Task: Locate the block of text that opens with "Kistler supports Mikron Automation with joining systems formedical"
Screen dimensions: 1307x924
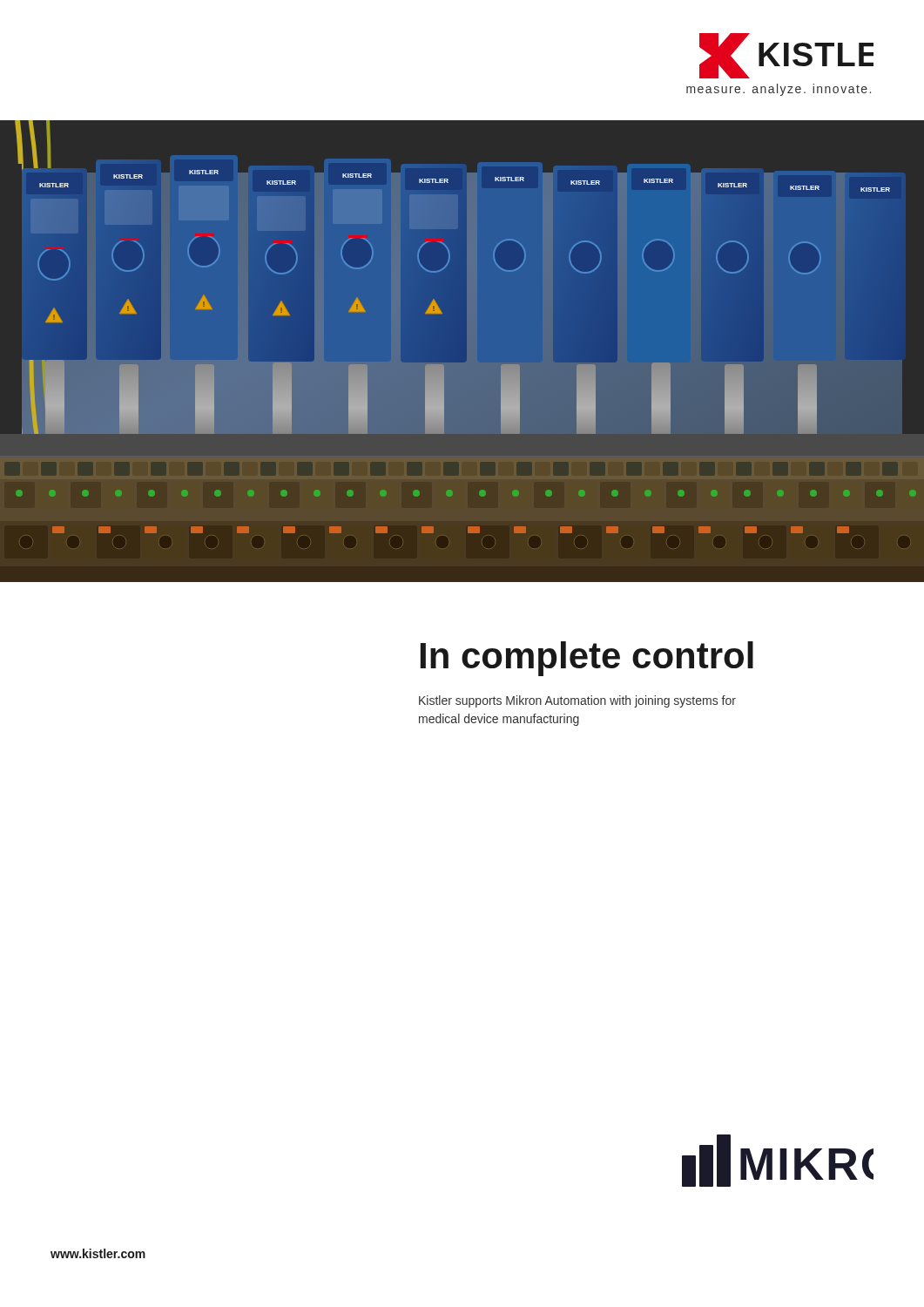Action: tap(577, 710)
